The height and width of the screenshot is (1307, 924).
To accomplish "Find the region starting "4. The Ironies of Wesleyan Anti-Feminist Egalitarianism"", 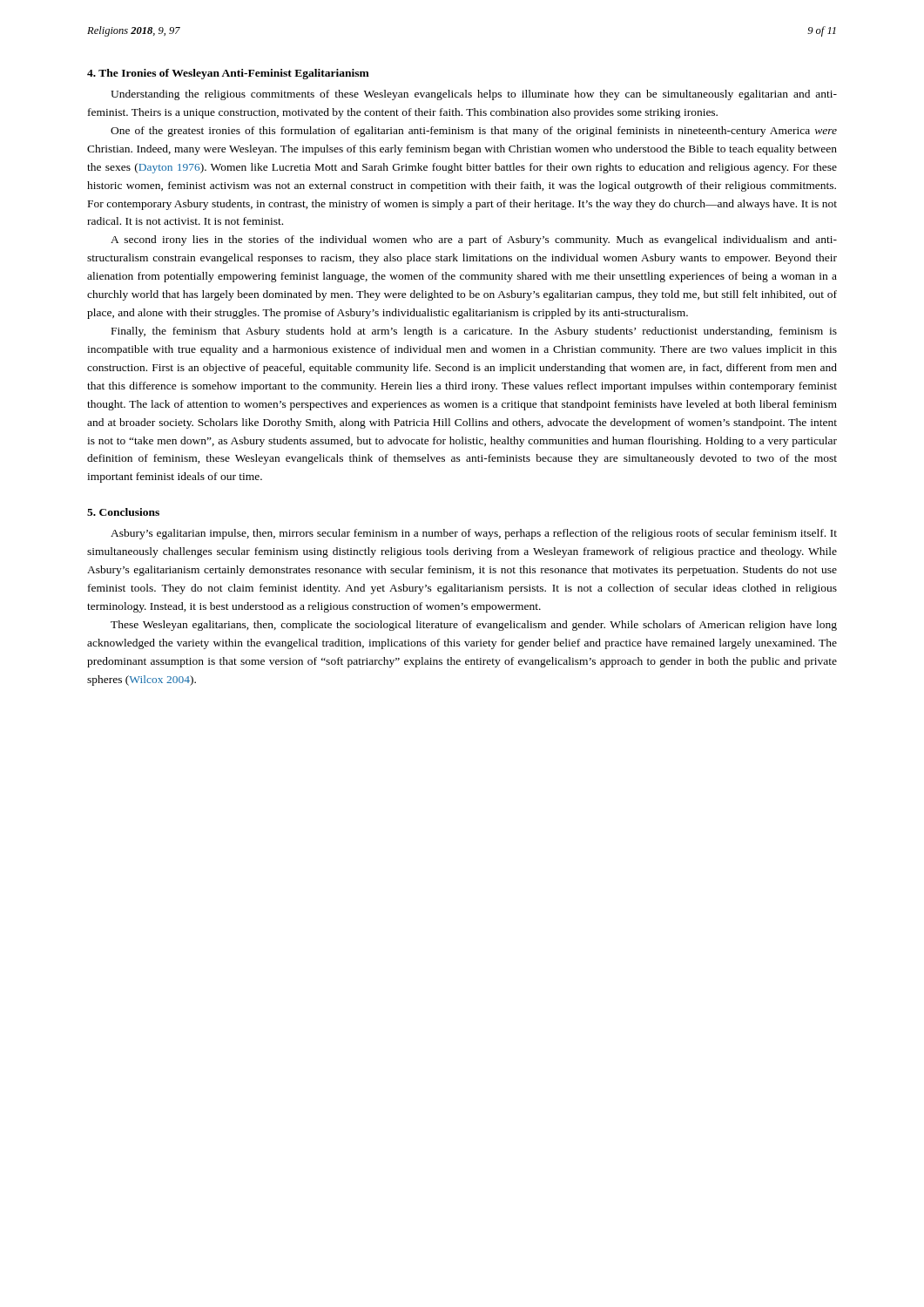I will pyautogui.click(x=228, y=73).
